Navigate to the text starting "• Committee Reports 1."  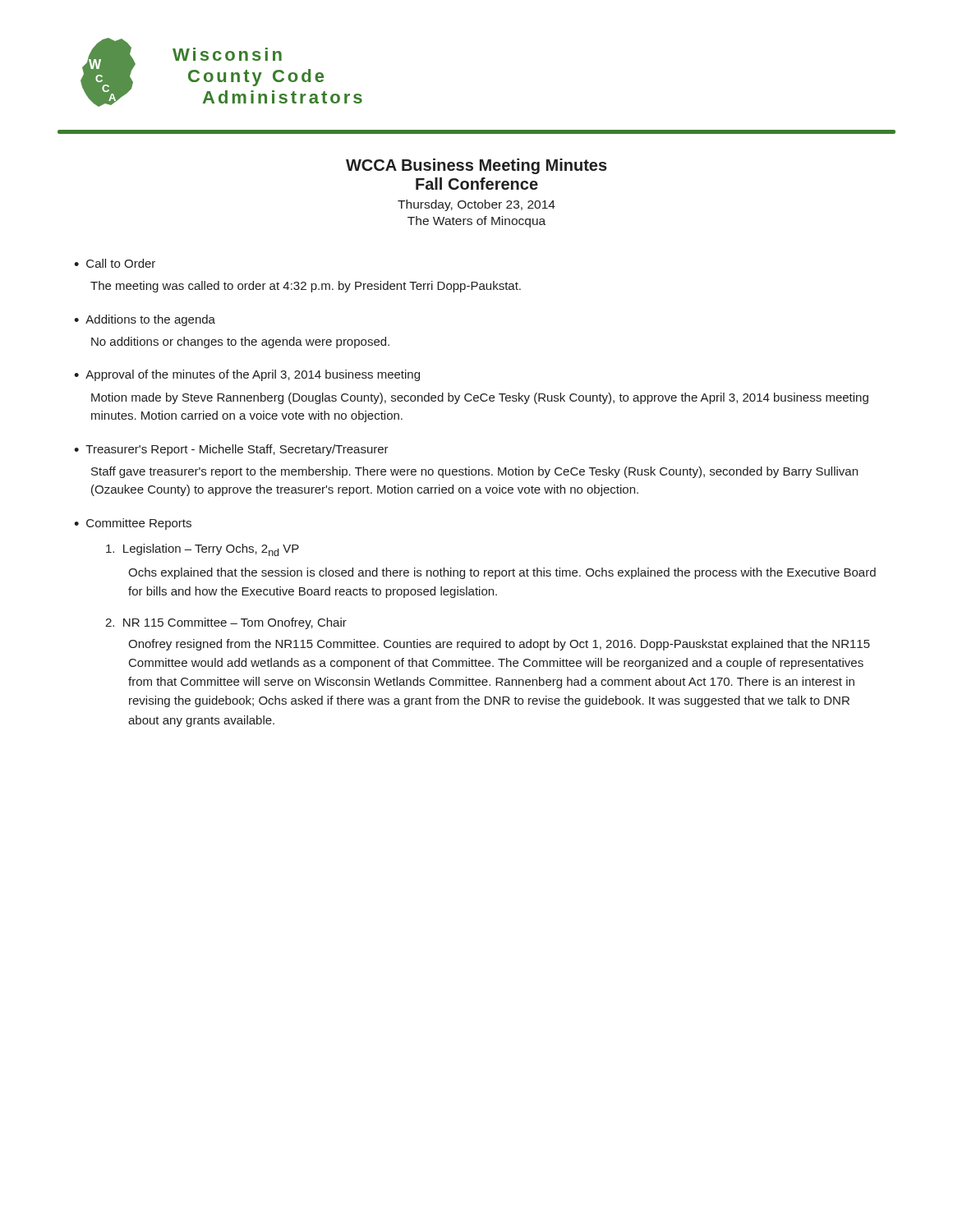(x=133, y=524)
